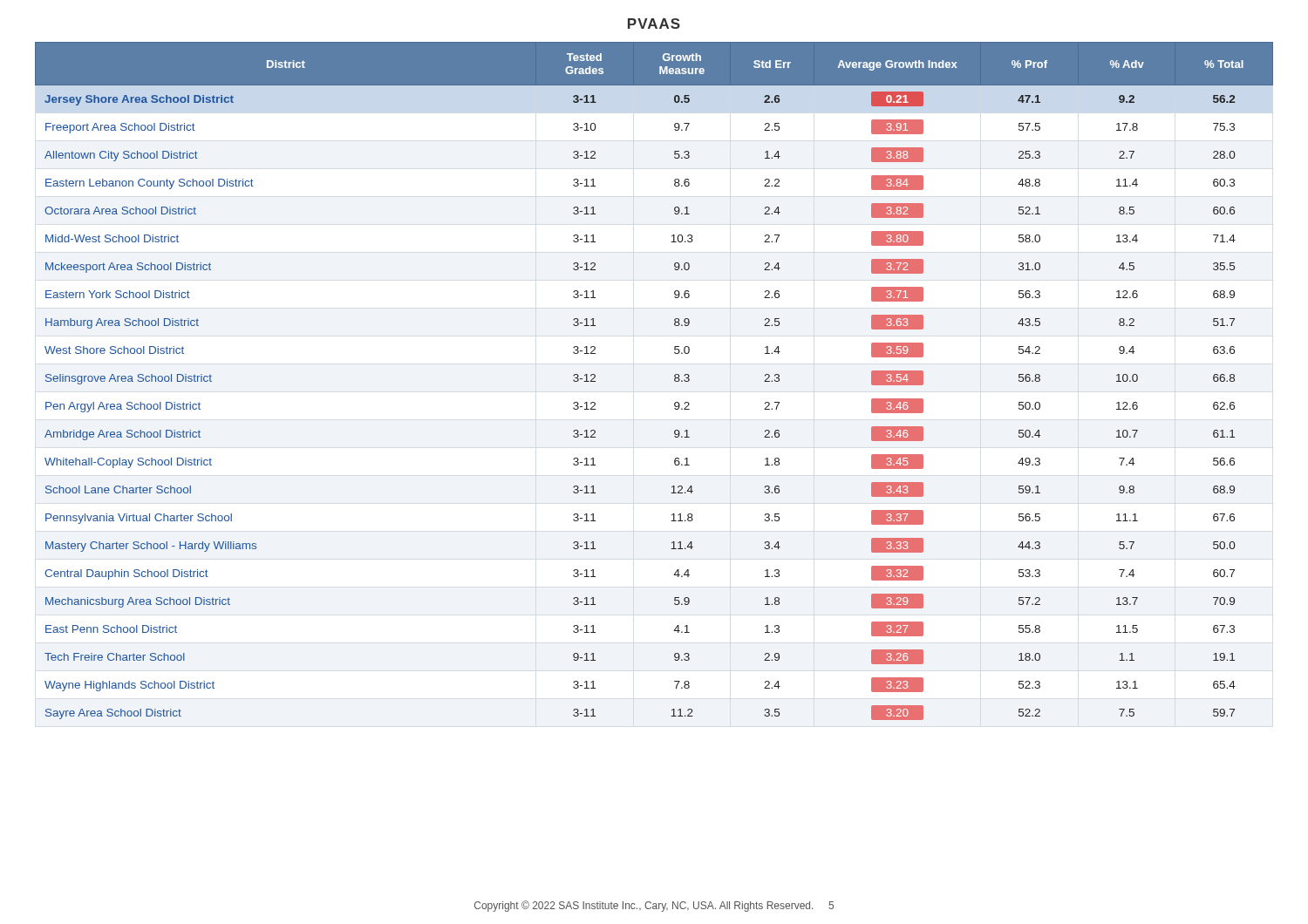Image resolution: width=1308 pixels, height=924 pixels.
Task: Locate the table with the text "Ambridge Area School District"
Action: point(654,384)
